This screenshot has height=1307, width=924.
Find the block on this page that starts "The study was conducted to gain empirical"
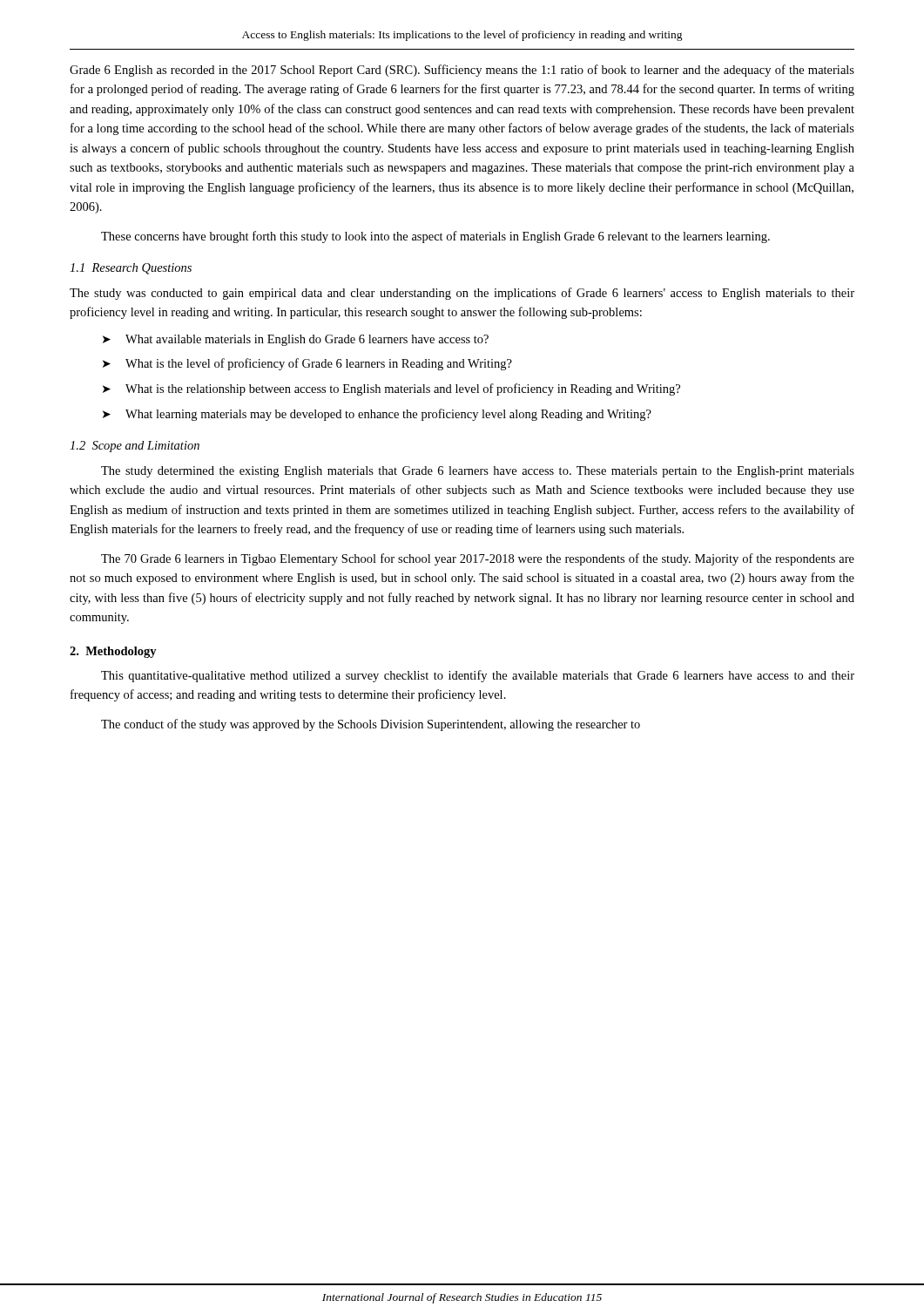(x=462, y=302)
